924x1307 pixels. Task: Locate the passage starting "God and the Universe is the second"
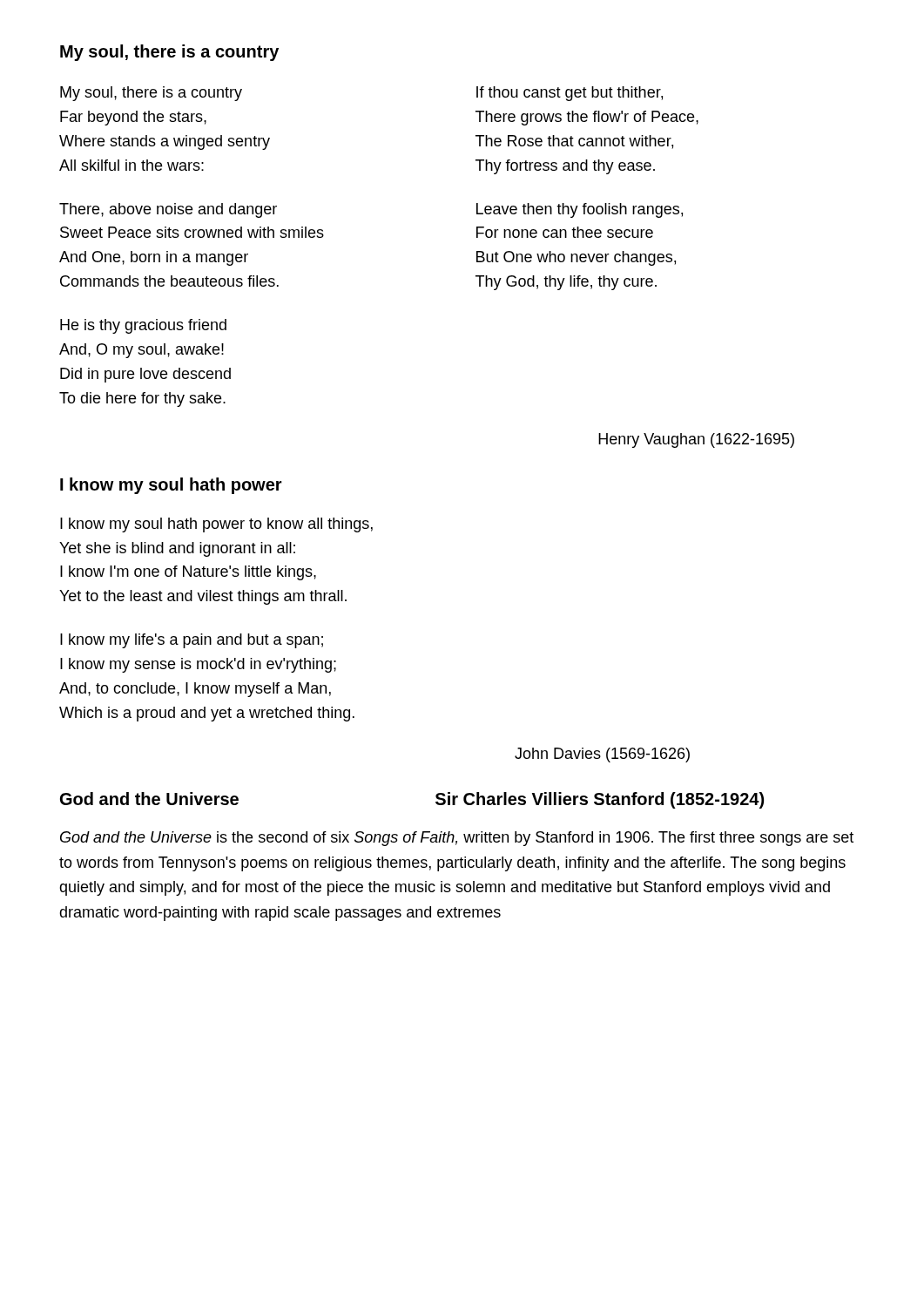click(456, 875)
